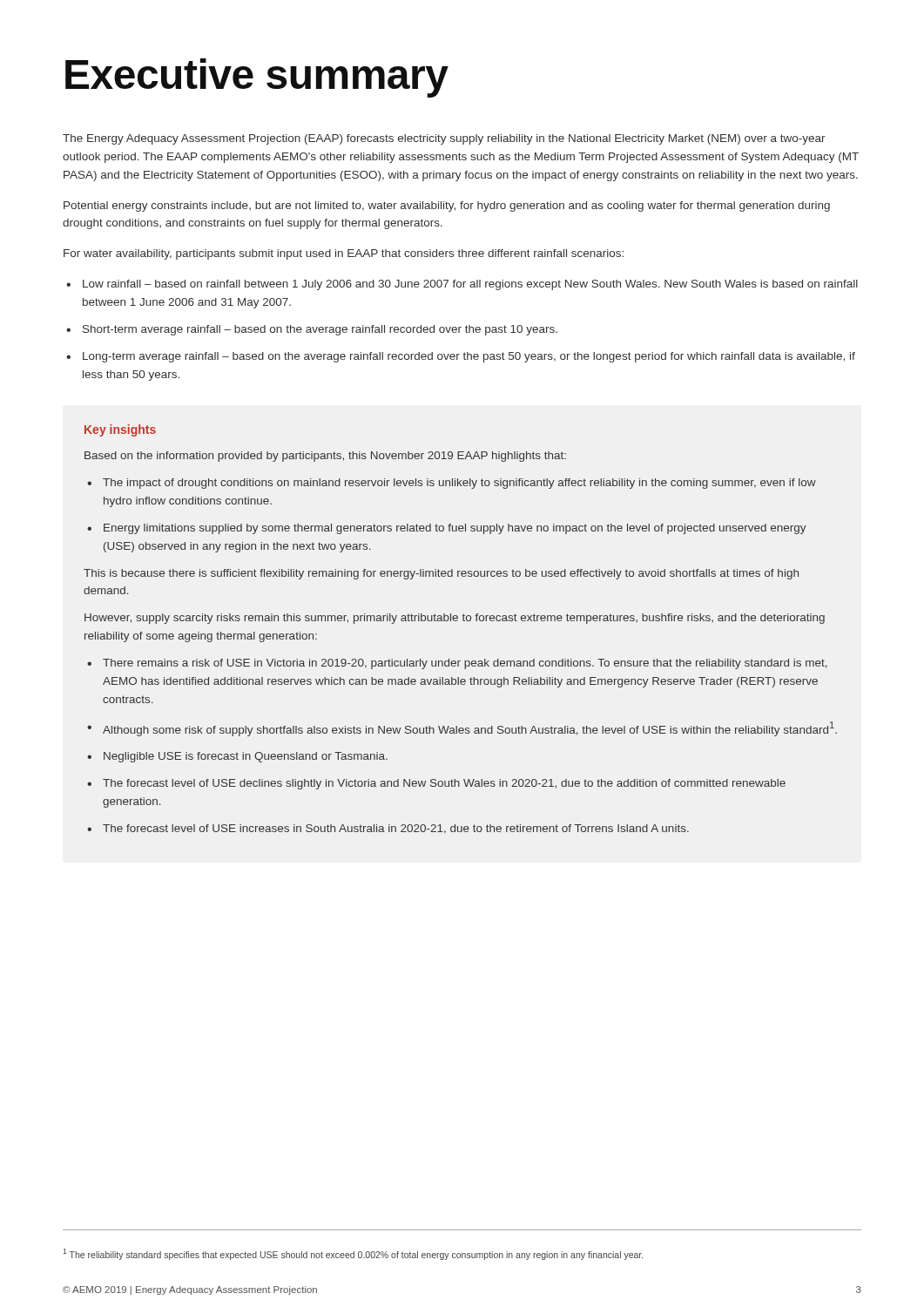Viewport: 924px width, 1307px height.
Task: Navigate to the region starting "This is because there is sufficient flexibility remaining"
Action: tap(462, 582)
